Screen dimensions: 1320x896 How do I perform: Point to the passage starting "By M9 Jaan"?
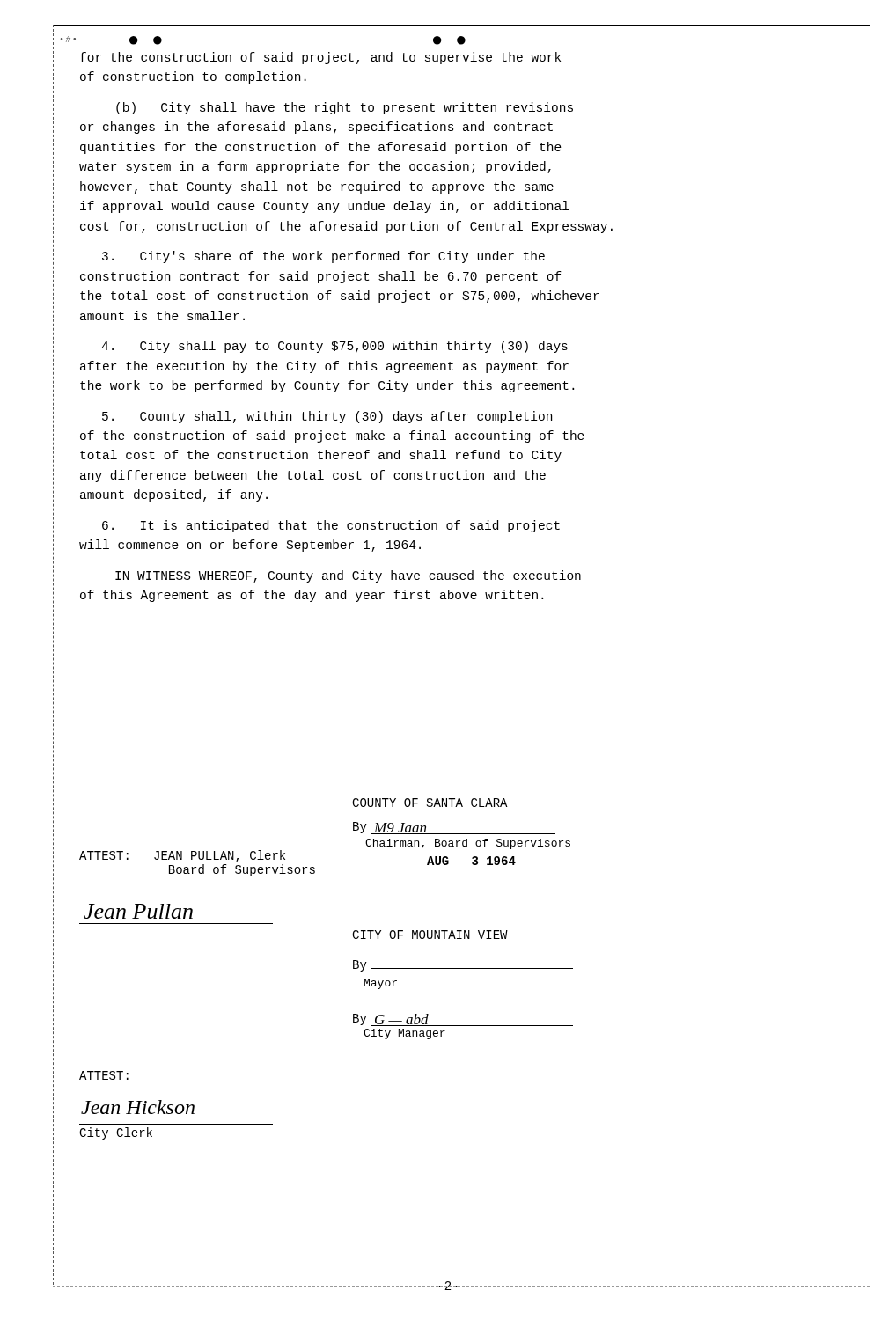(454, 825)
